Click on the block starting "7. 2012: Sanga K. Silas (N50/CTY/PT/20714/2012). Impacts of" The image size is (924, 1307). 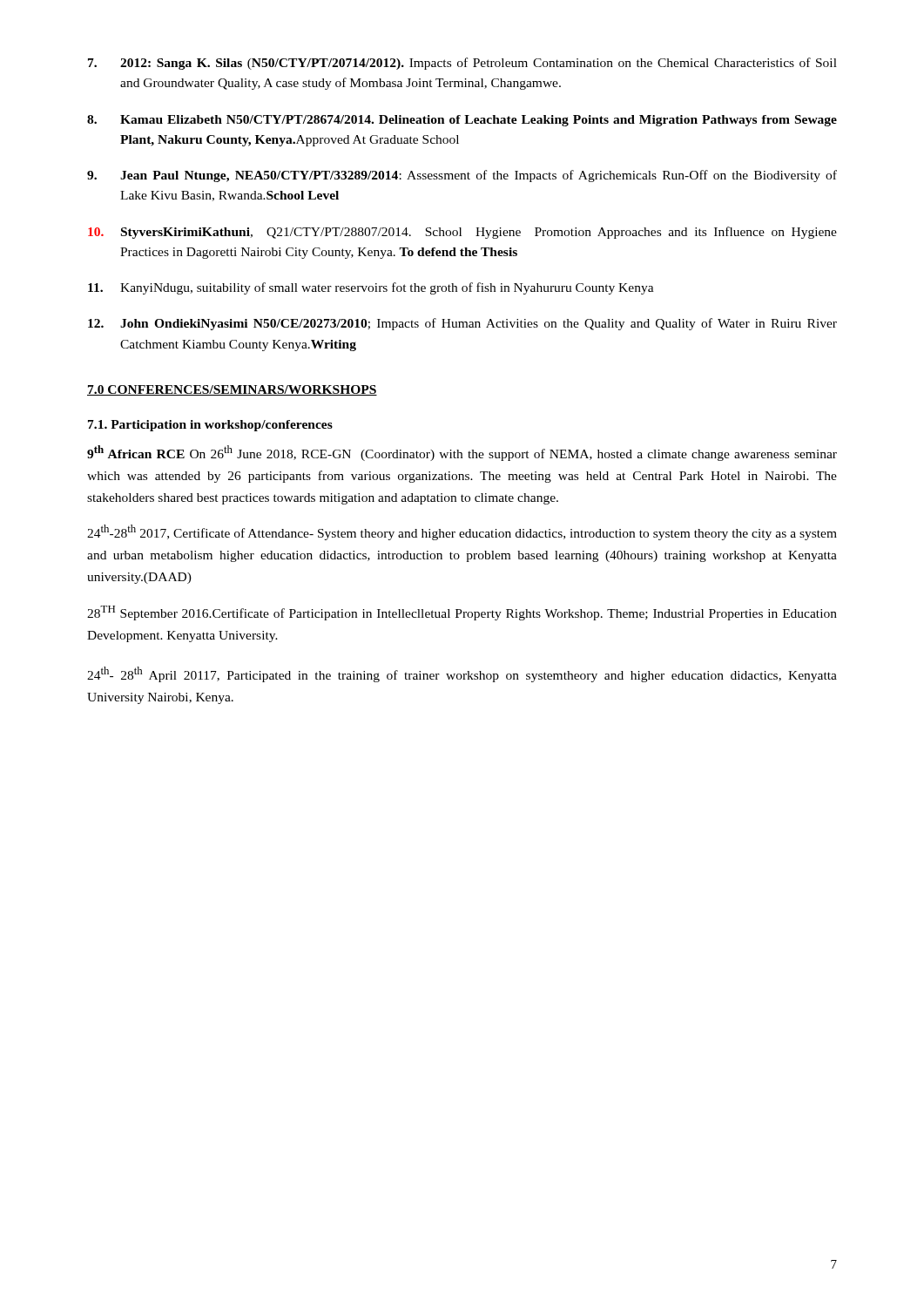(462, 73)
